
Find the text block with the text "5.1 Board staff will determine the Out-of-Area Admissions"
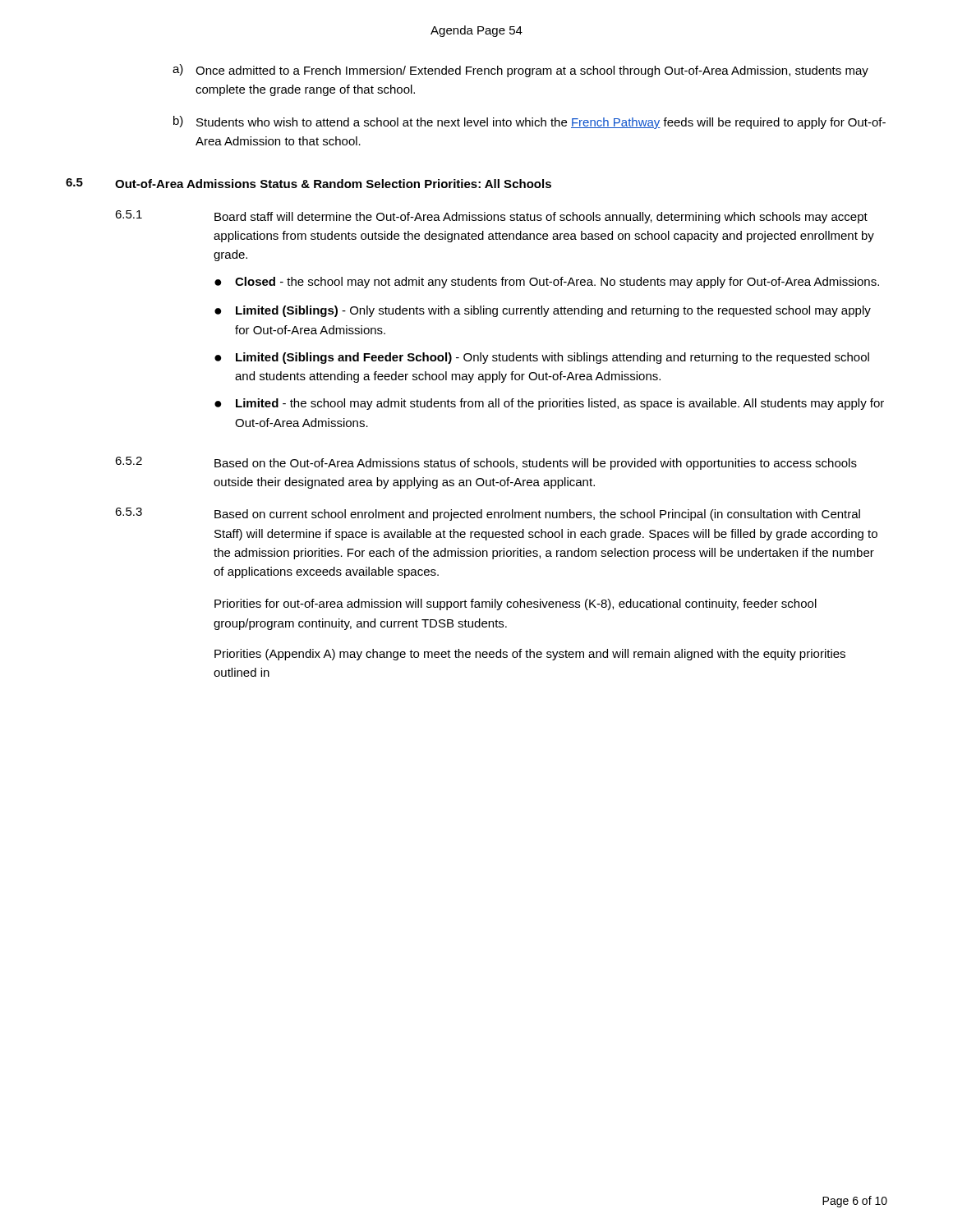point(476,323)
